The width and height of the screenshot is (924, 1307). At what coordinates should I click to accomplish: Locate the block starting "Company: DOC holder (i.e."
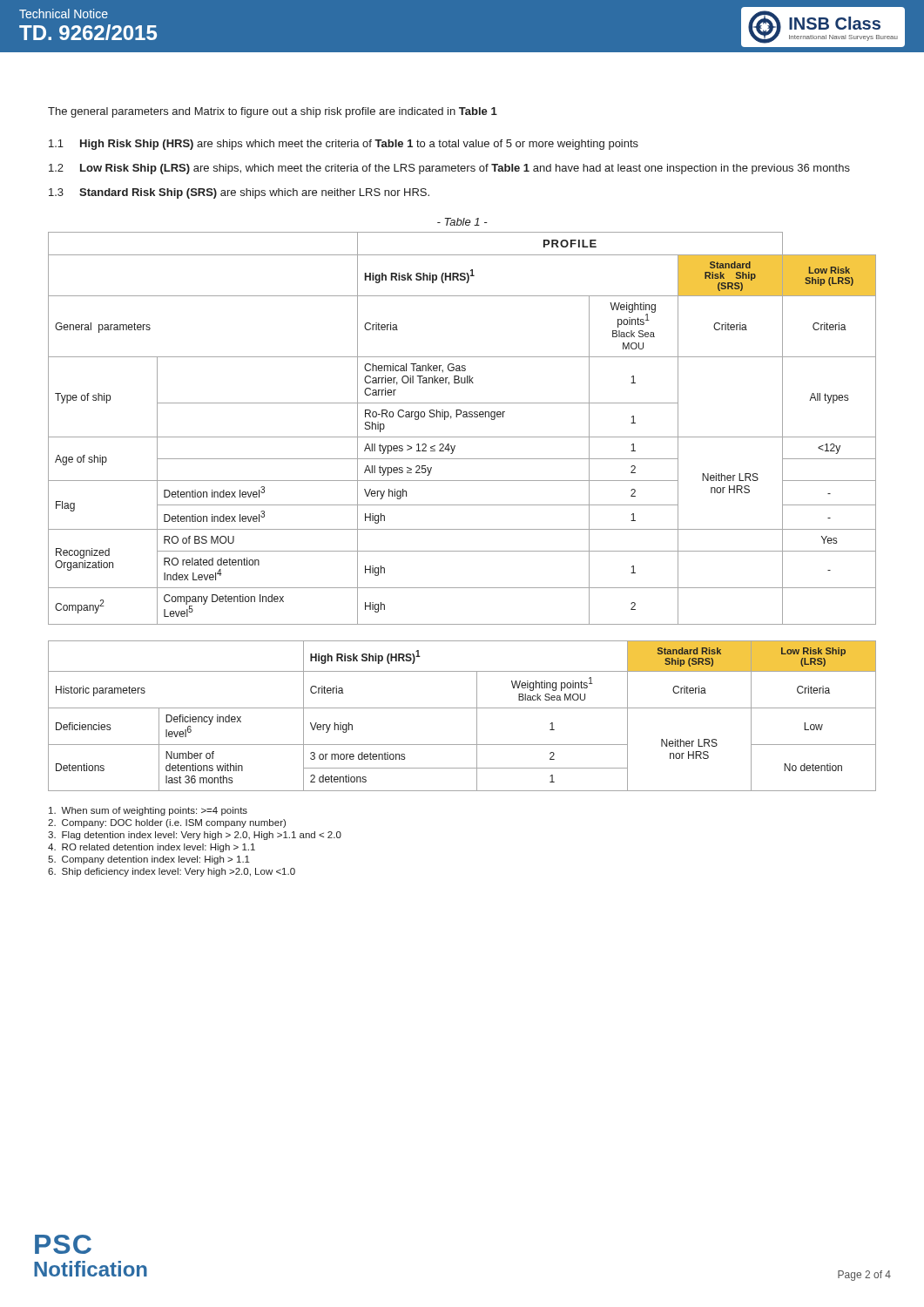(x=167, y=823)
